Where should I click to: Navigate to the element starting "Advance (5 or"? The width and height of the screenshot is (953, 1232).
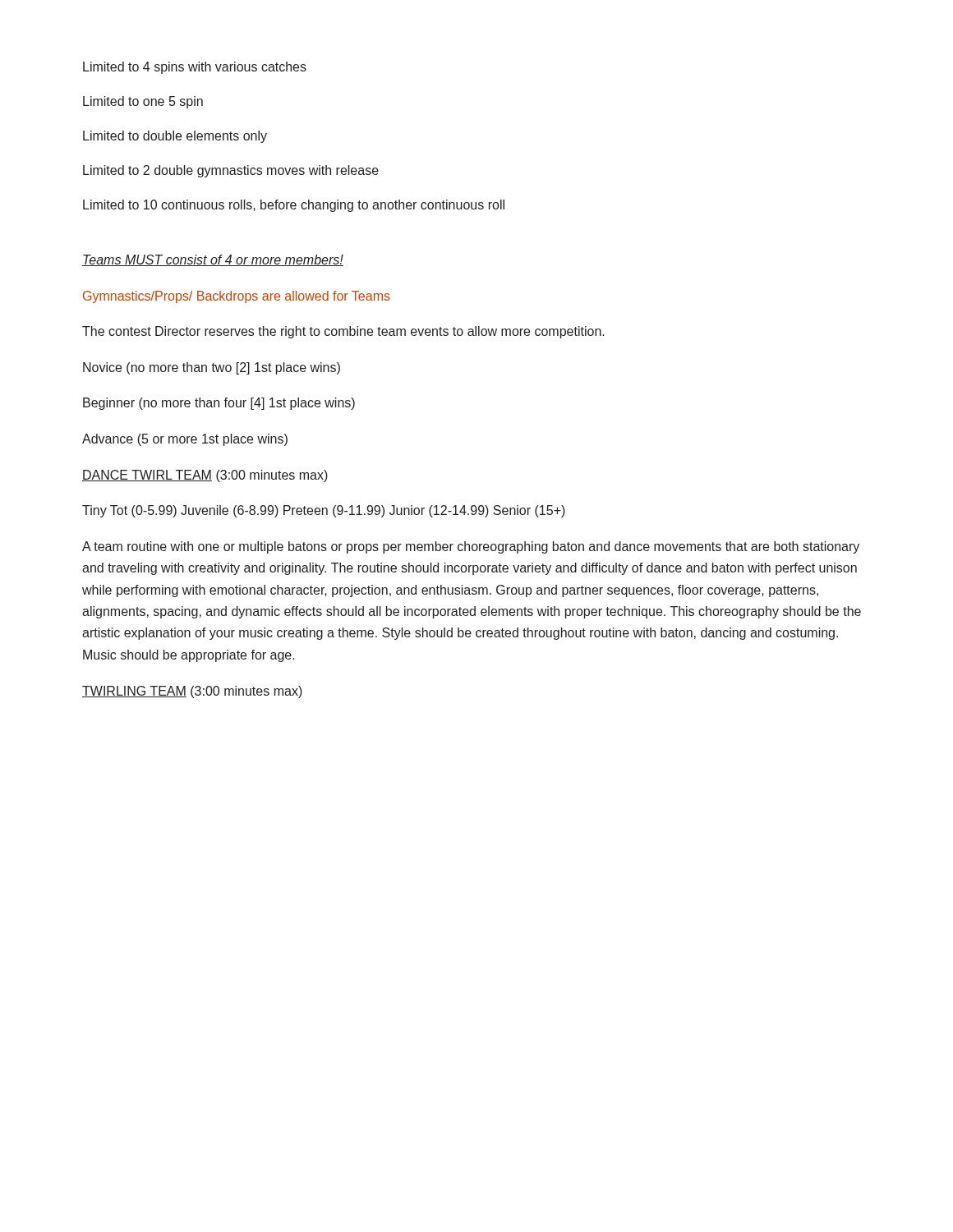[185, 439]
